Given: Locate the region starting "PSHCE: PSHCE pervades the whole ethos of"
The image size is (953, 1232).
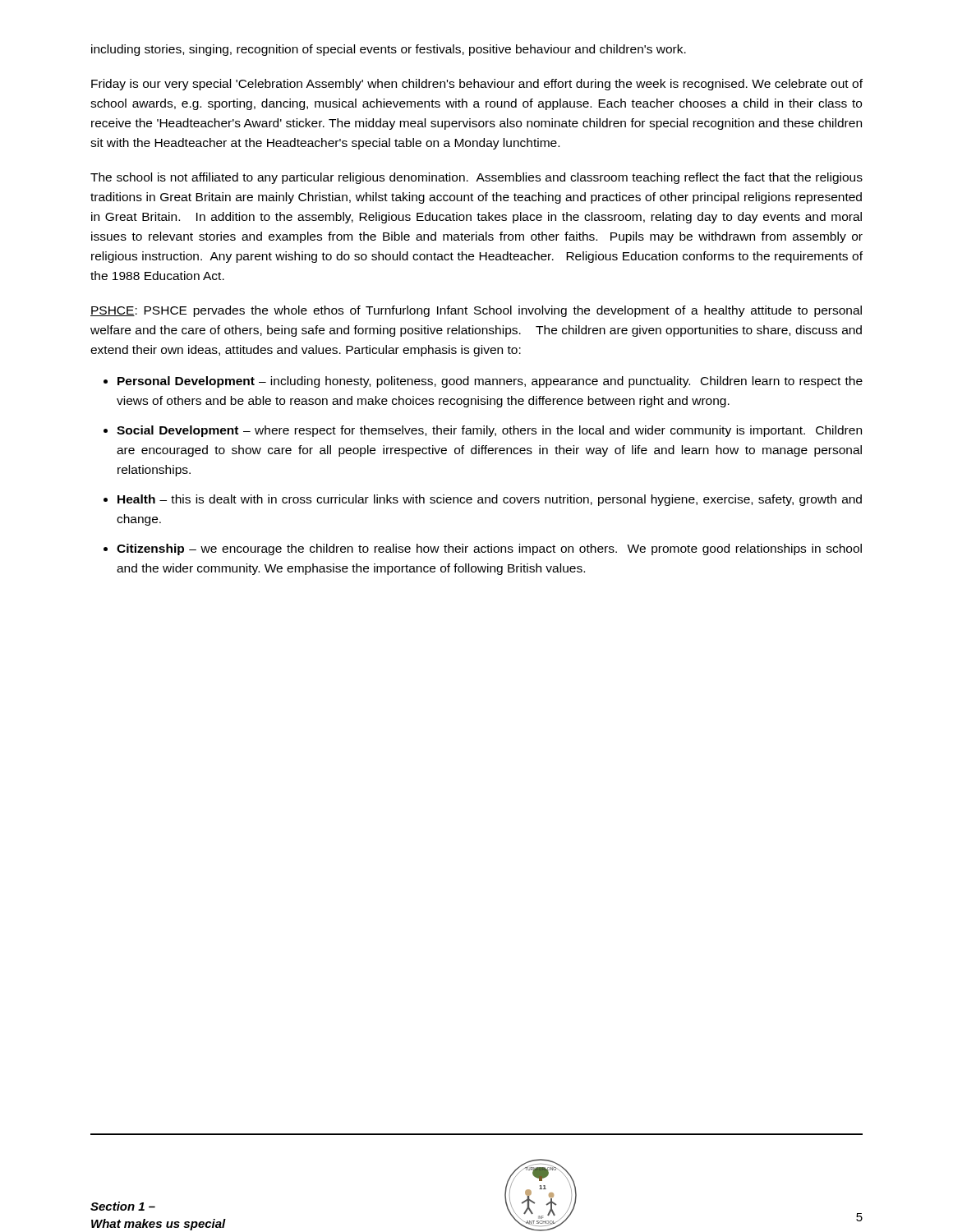Looking at the screenshot, I should click(x=476, y=330).
